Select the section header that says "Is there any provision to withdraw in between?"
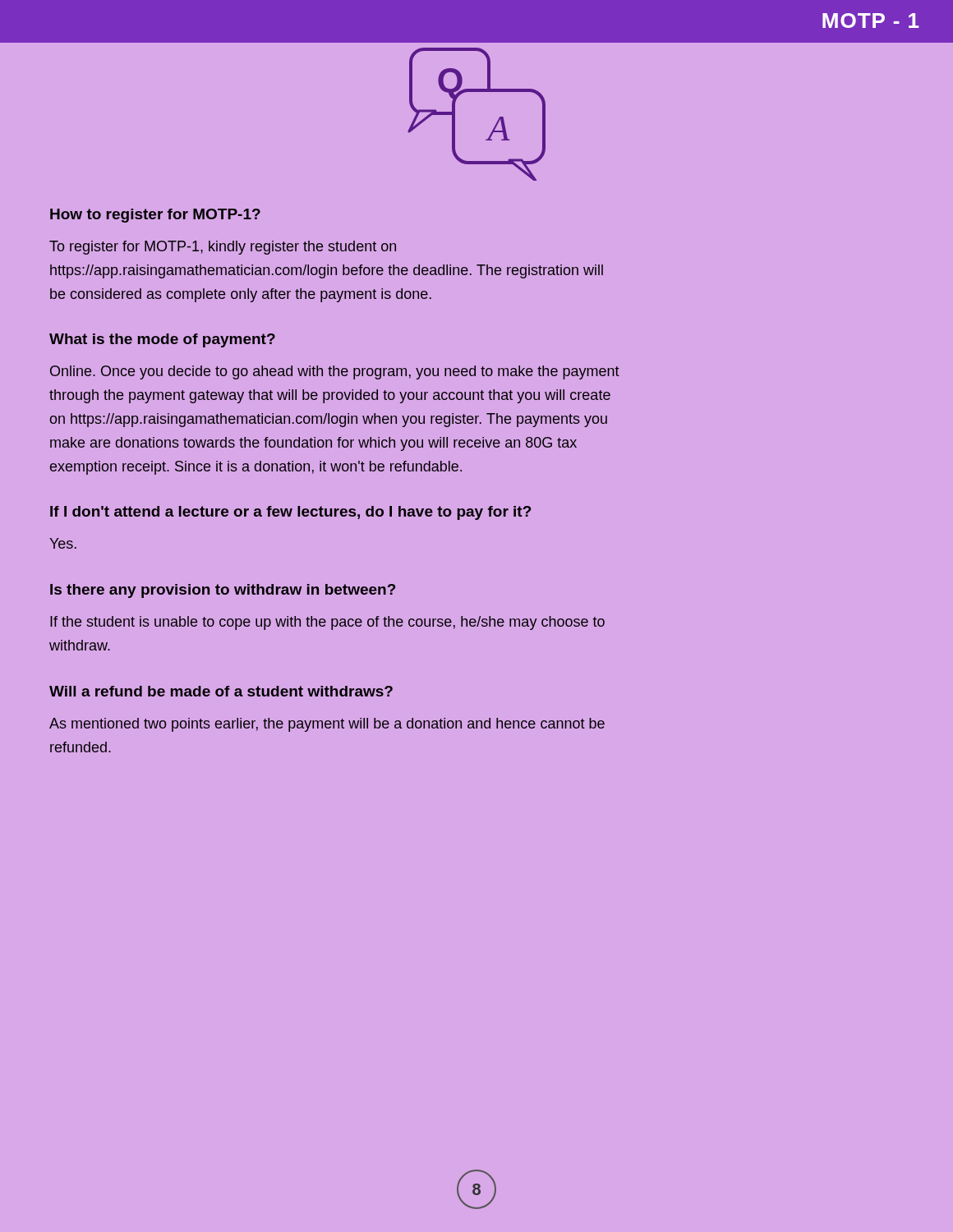Screen dimensions: 1232x953 (223, 589)
